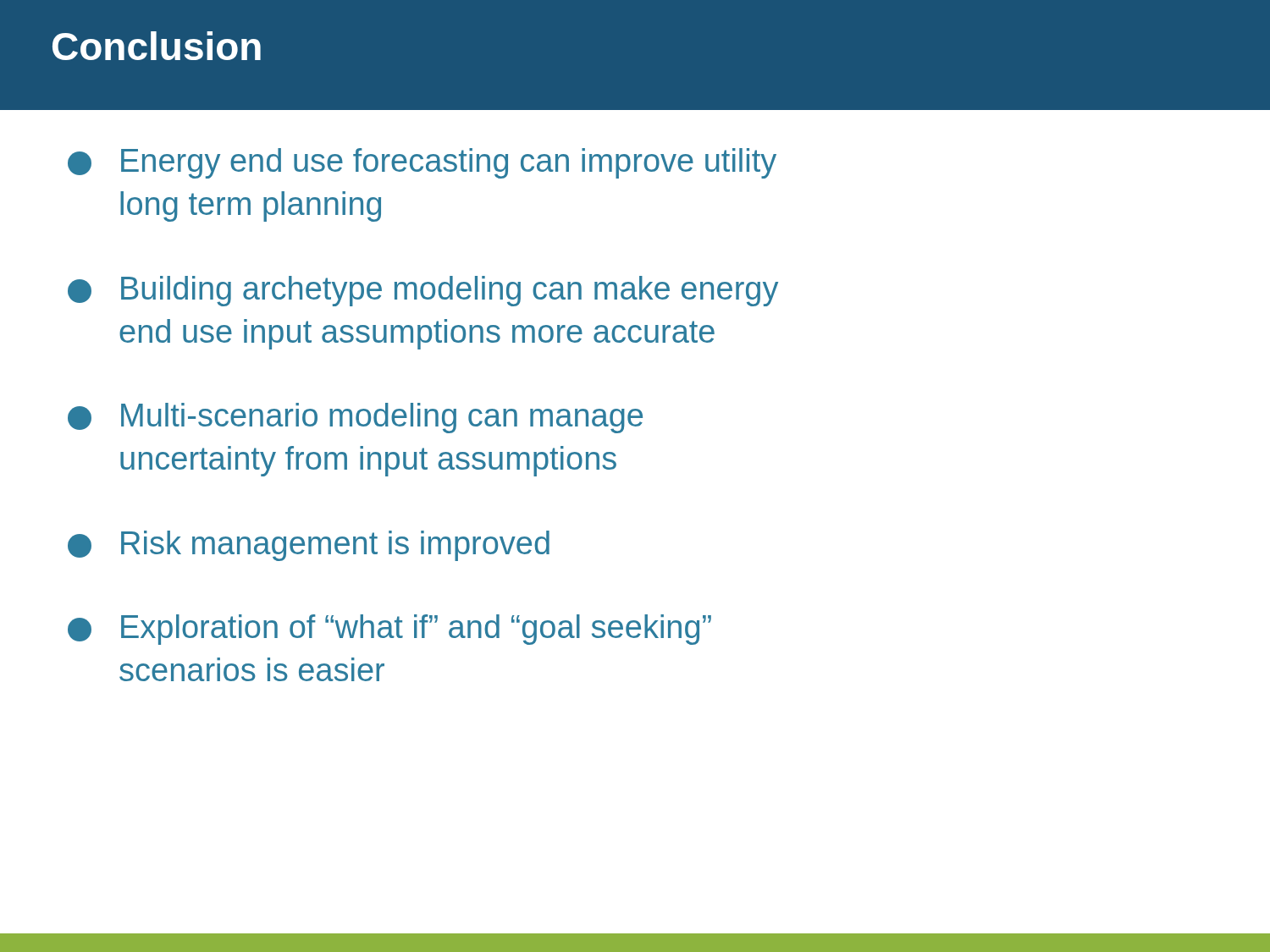Click on the list item that says "Energy end use forecasting"

635,183
